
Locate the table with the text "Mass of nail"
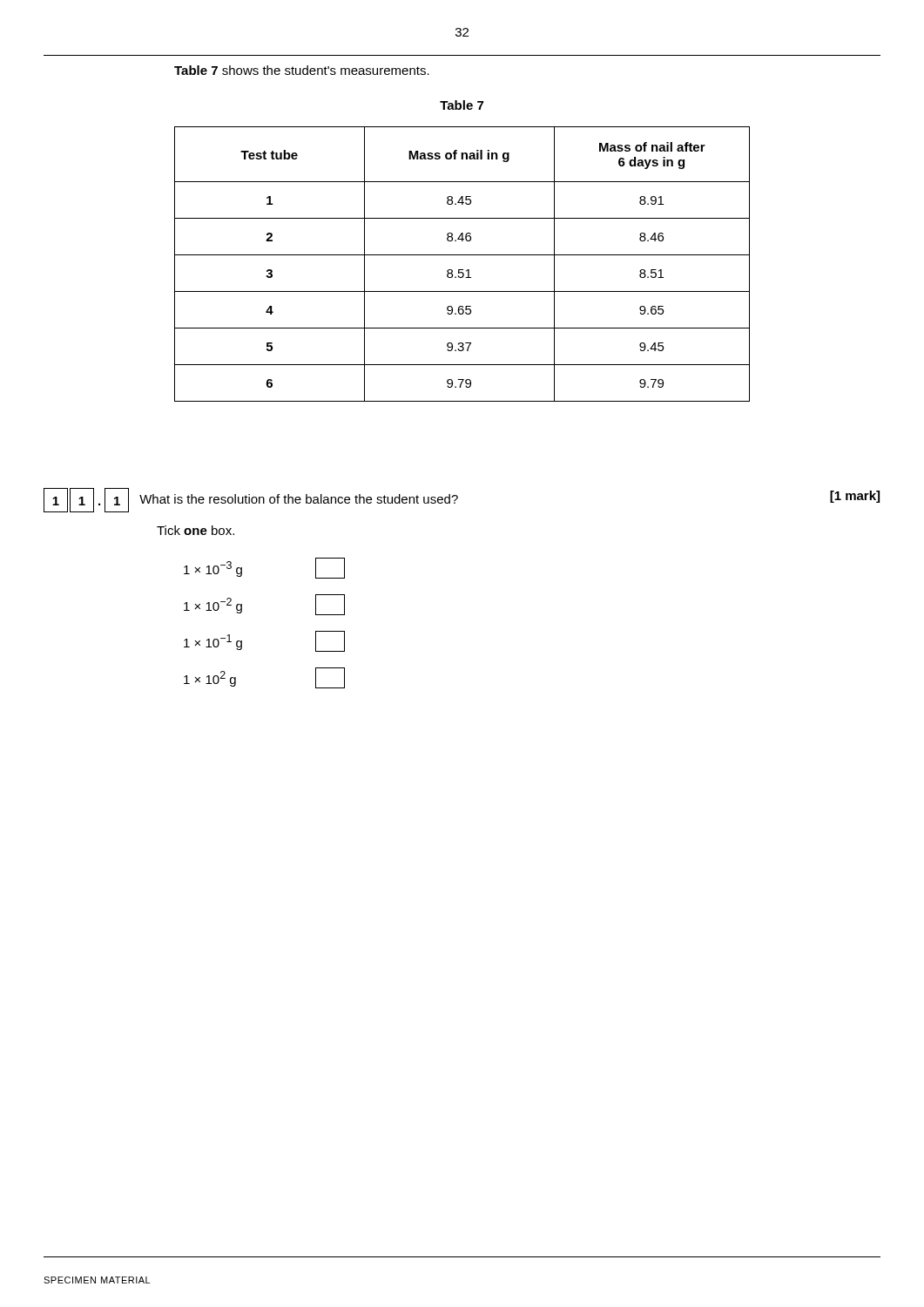pyautogui.click(x=462, y=264)
